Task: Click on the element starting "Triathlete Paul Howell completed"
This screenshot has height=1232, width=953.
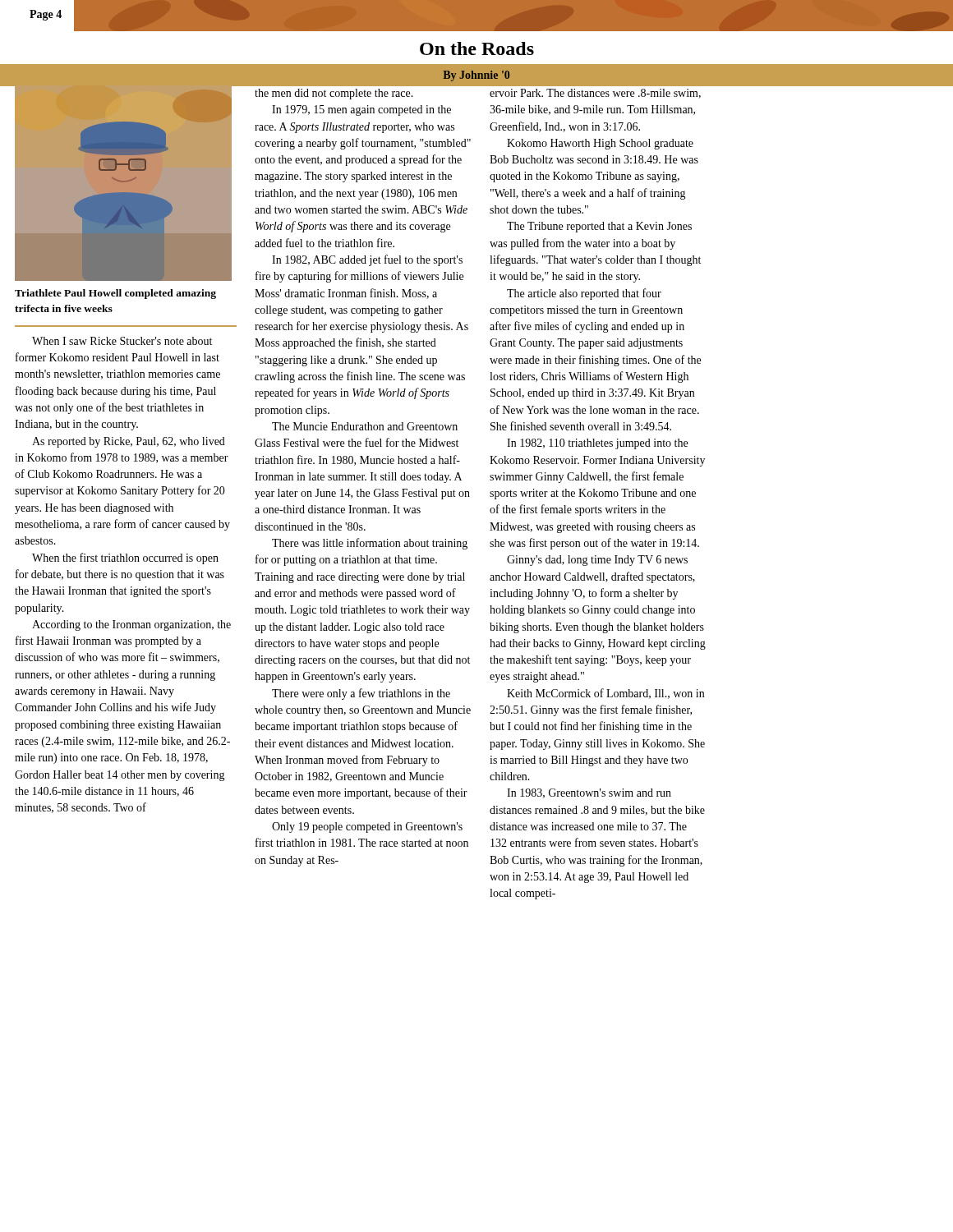Action: (115, 301)
